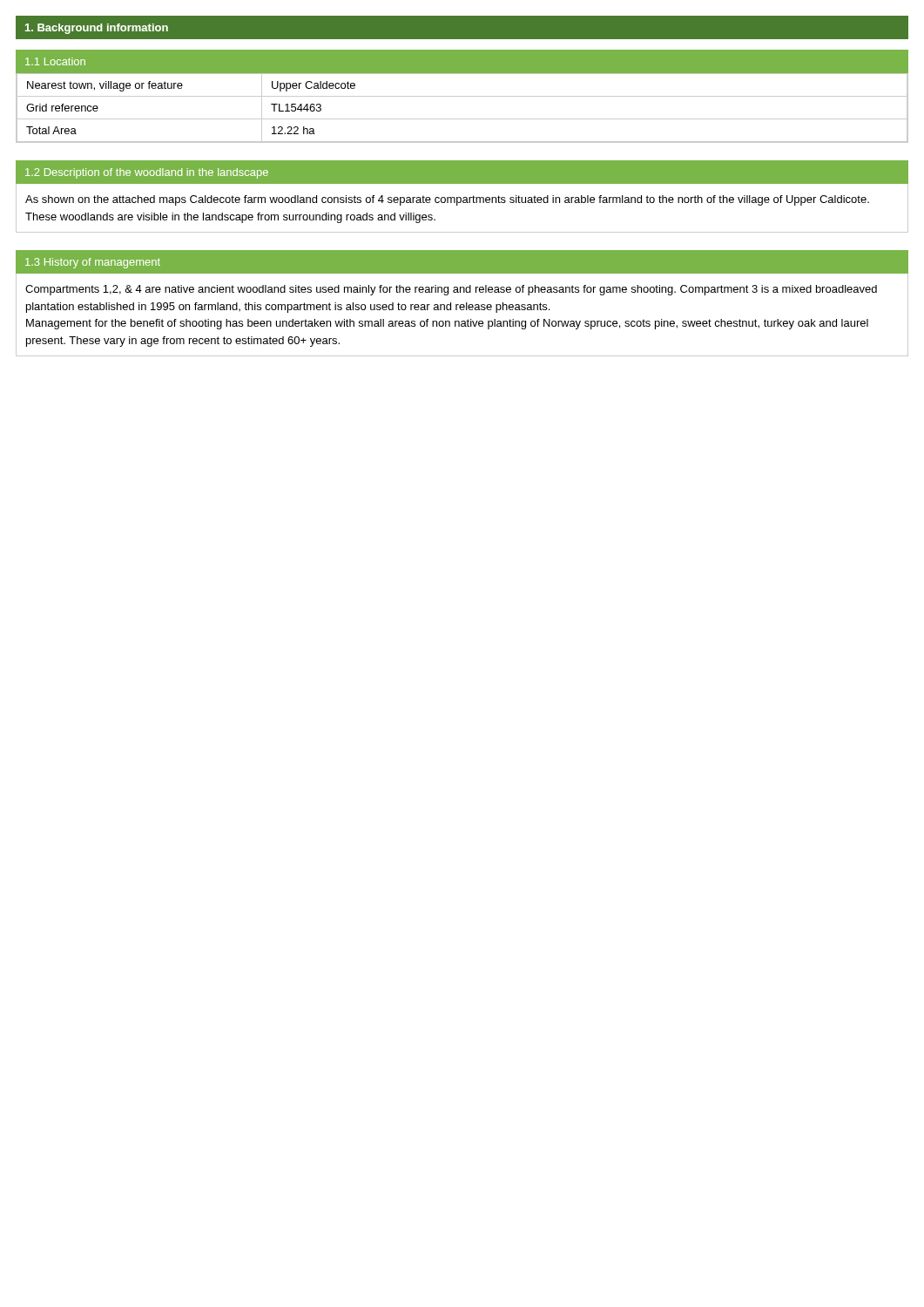Locate the table with the text "Grid reference"

coord(462,108)
